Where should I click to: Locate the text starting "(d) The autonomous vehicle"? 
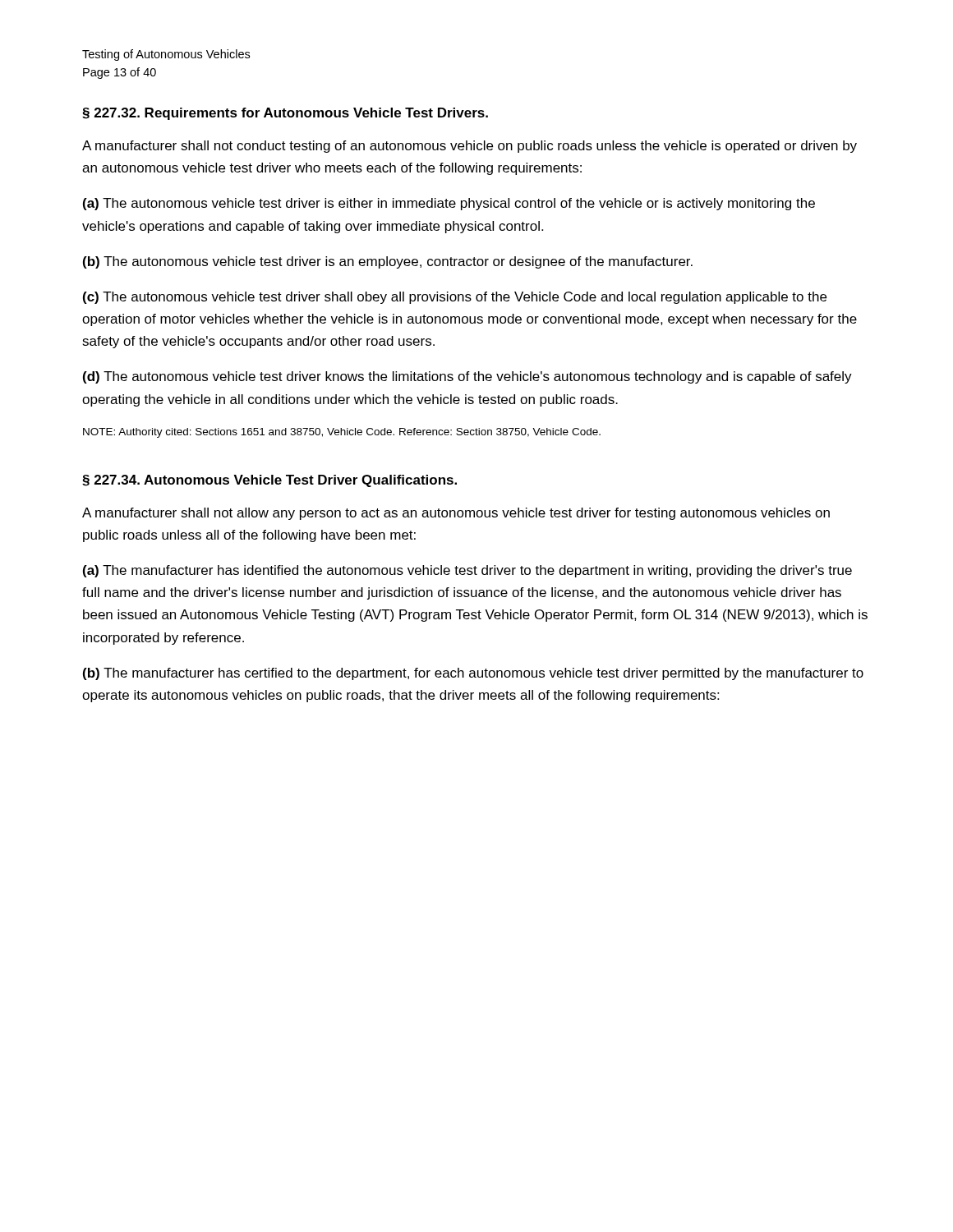click(467, 388)
